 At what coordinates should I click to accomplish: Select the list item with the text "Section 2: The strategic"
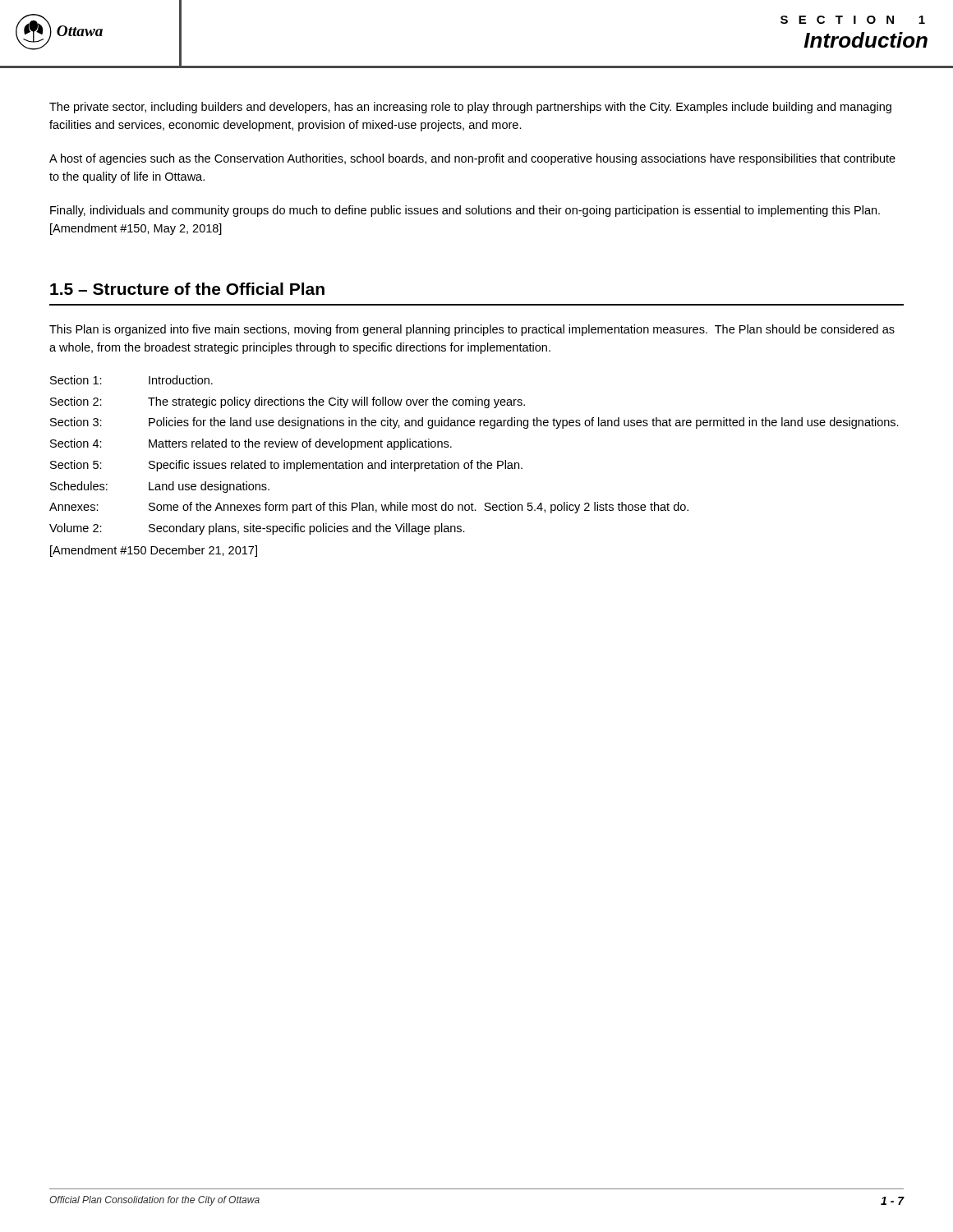[476, 402]
